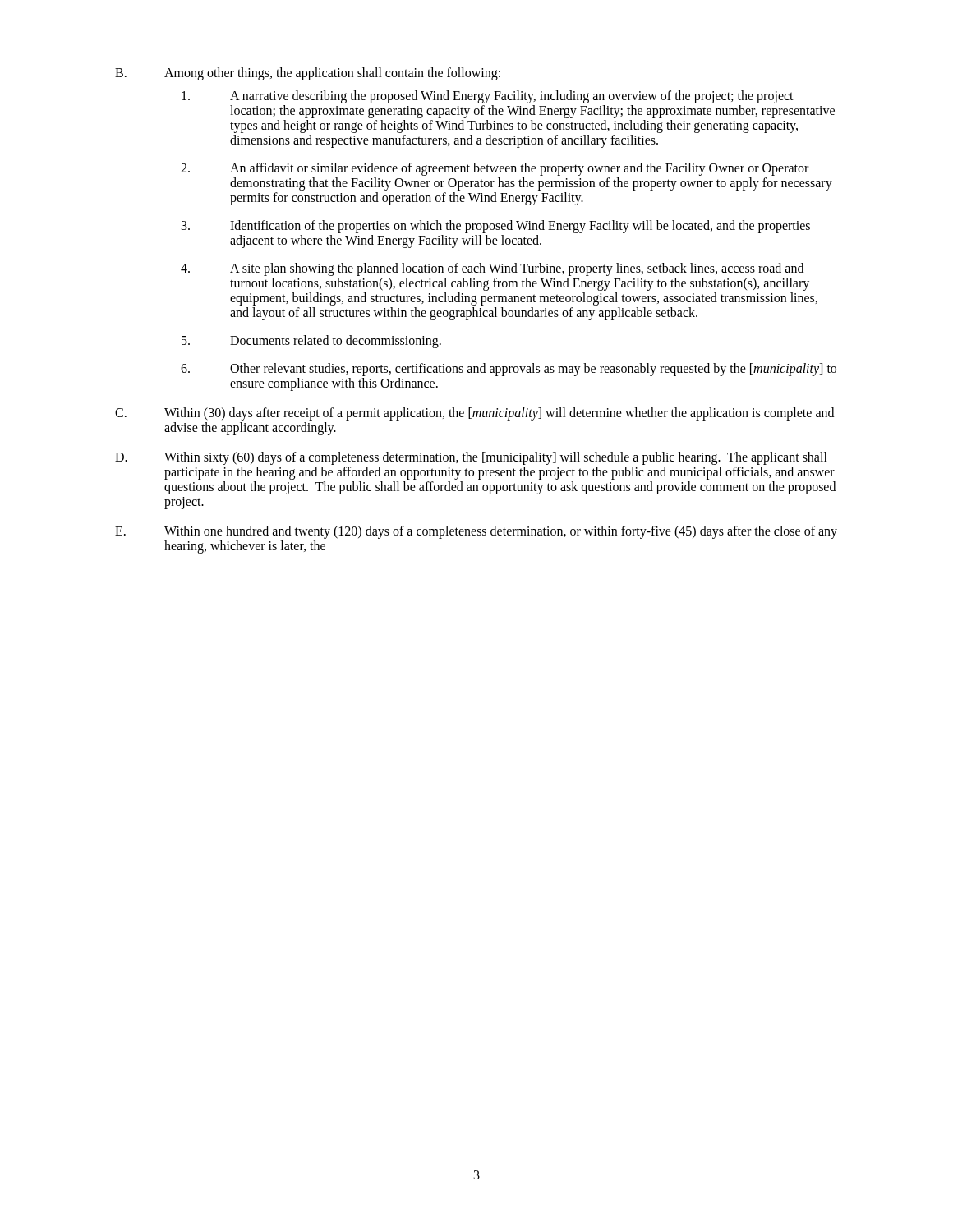The height and width of the screenshot is (1232, 953).
Task: Locate the passage starting "5. Documents related to decommissioning."
Action: (x=311, y=342)
